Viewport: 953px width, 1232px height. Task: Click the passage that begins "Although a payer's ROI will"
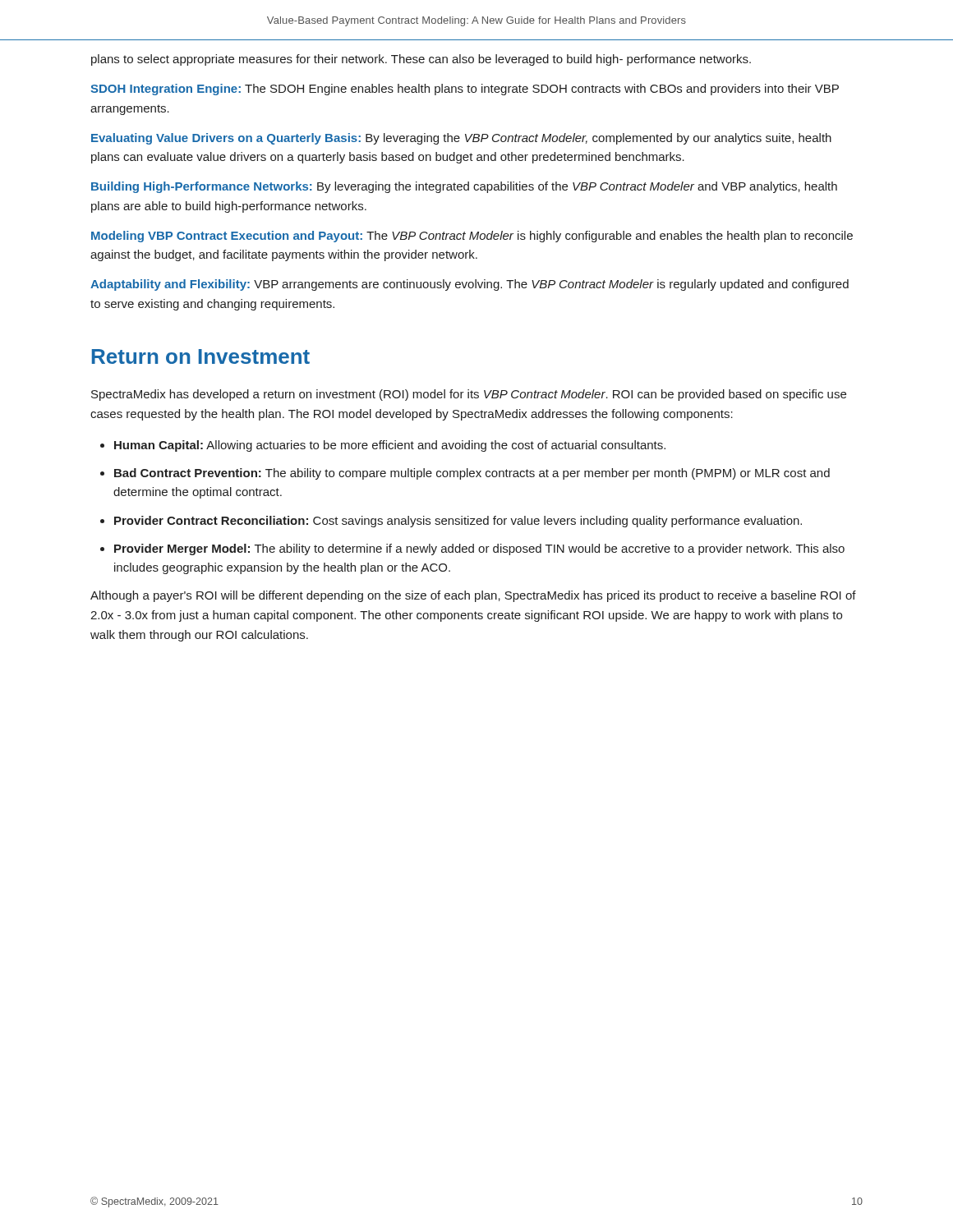[473, 615]
